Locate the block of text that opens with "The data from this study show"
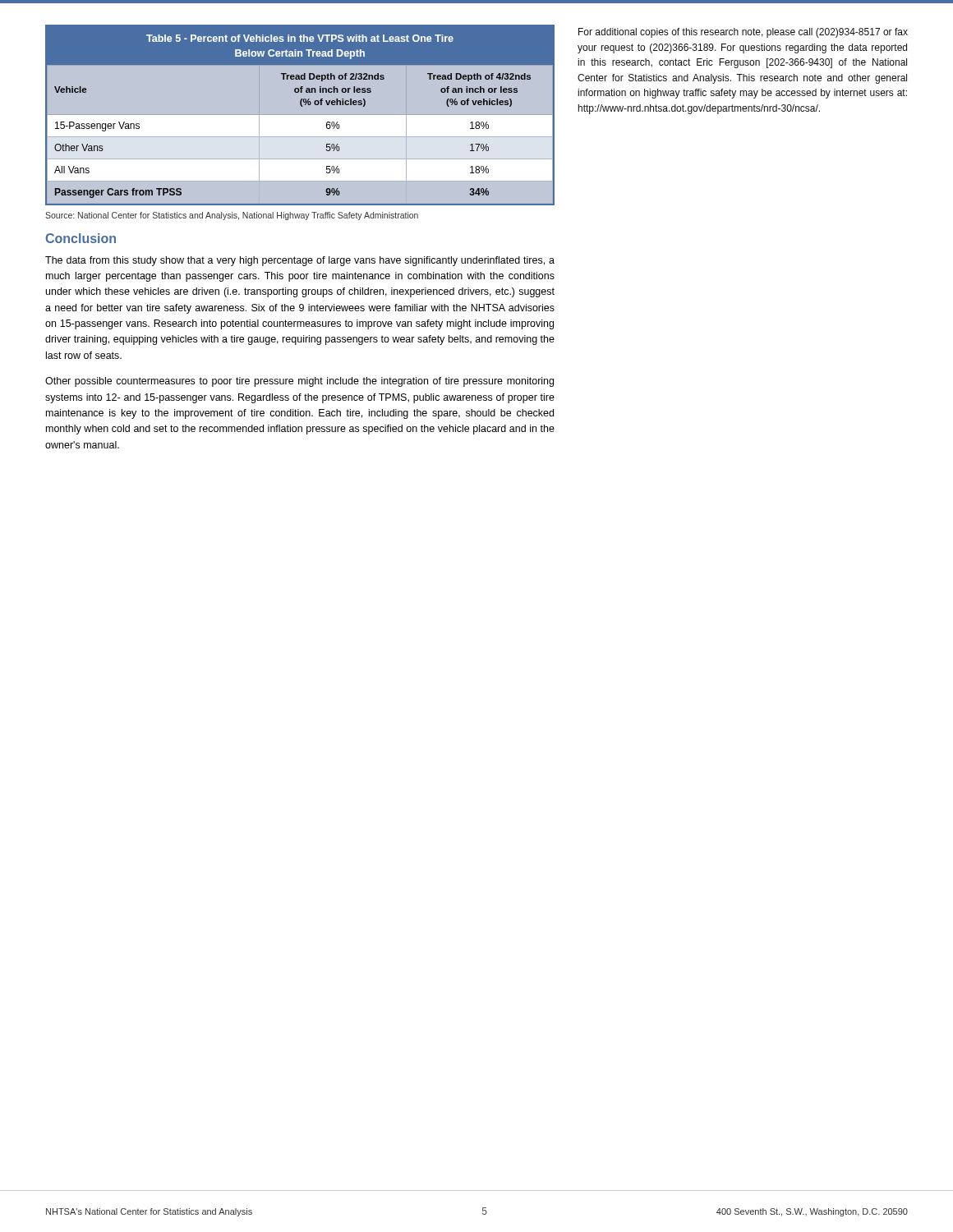Viewport: 953px width, 1232px height. [x=300, y=308]
